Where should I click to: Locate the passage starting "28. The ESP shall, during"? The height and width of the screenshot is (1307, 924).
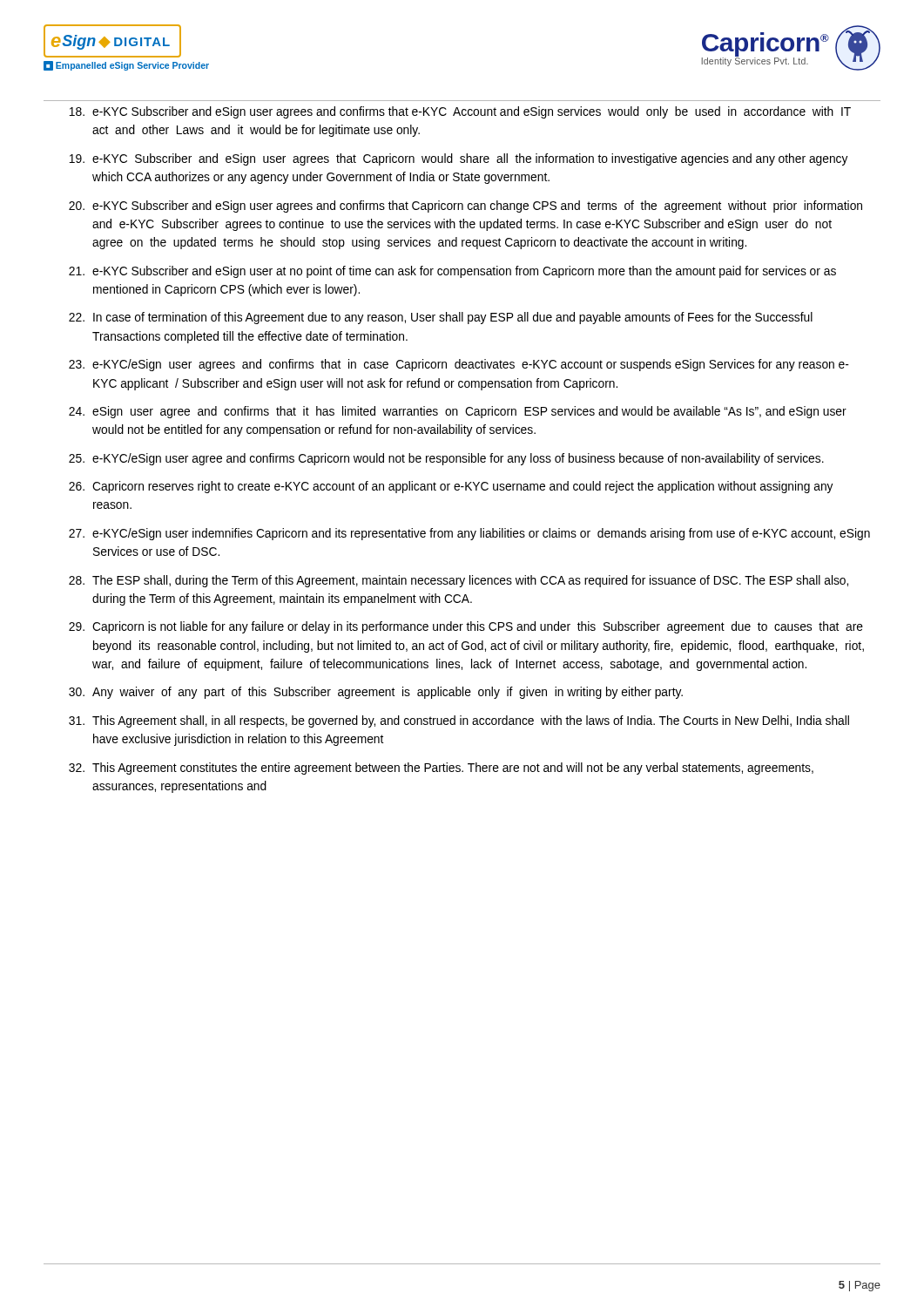tap(462, 590)
